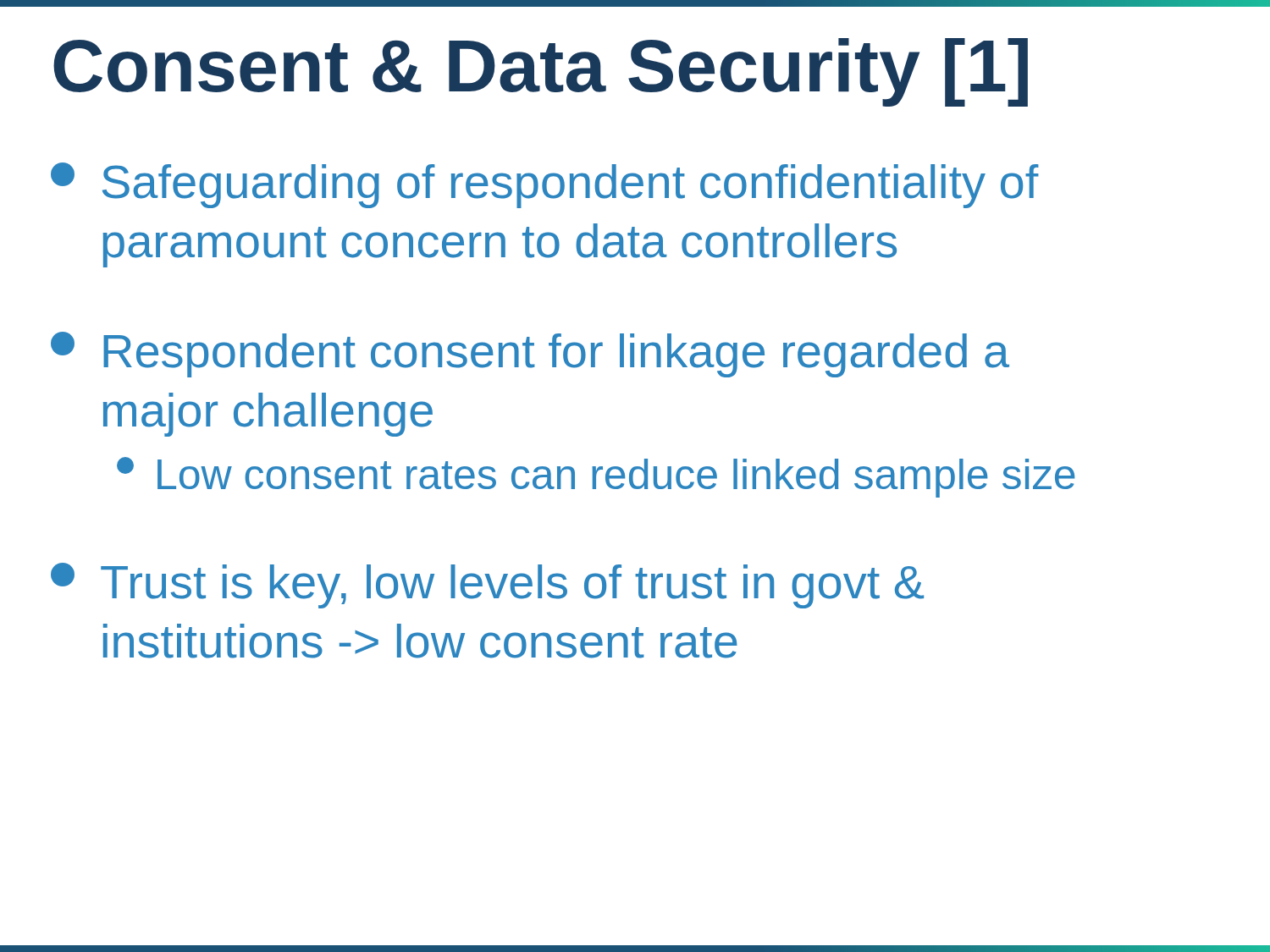Locate the region starting "Safeguarding of respondent confidentiality ofparamount concern to"

[635, 212]
